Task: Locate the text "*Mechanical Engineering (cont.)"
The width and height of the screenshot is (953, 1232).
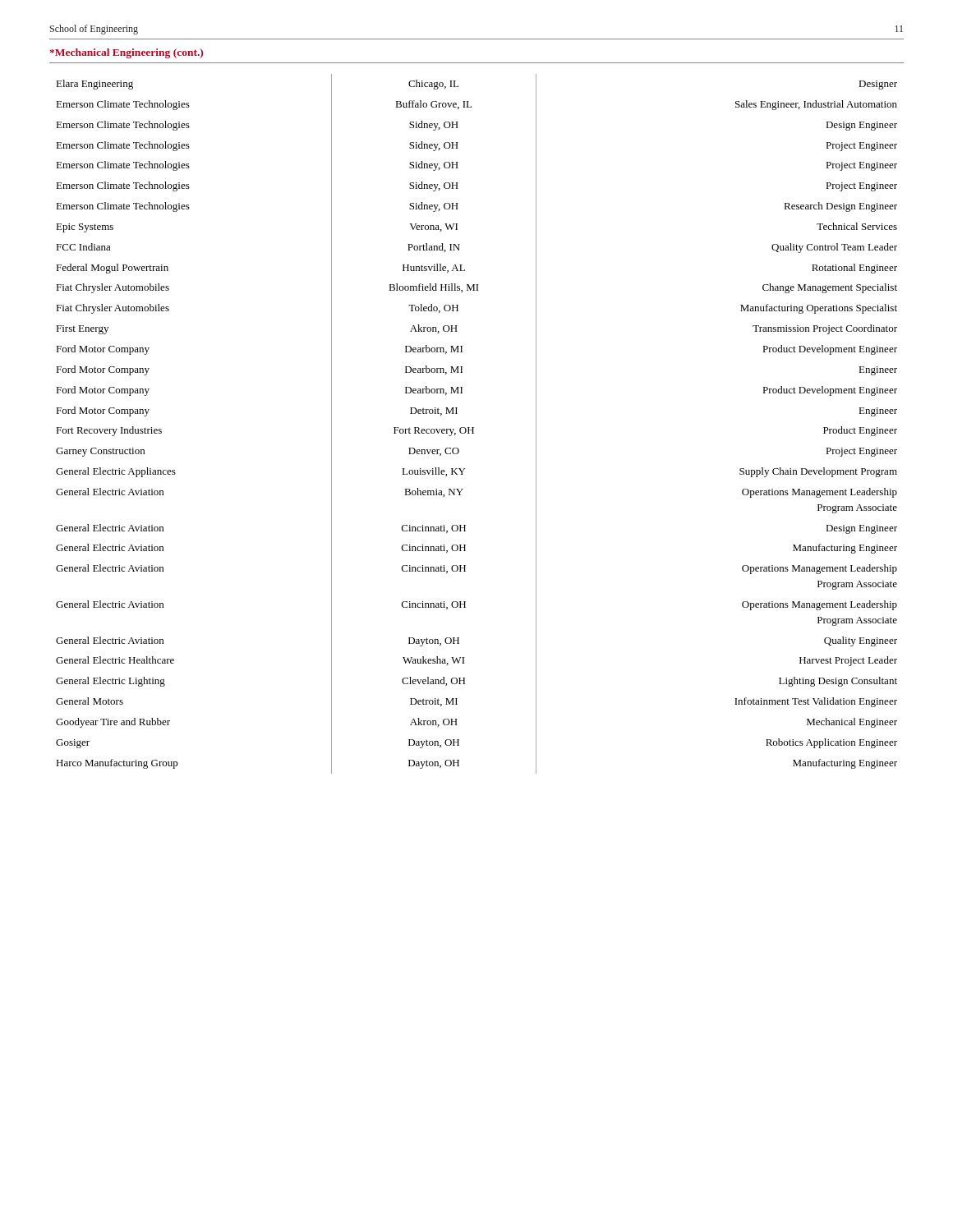Action: (x=126, y=52)
